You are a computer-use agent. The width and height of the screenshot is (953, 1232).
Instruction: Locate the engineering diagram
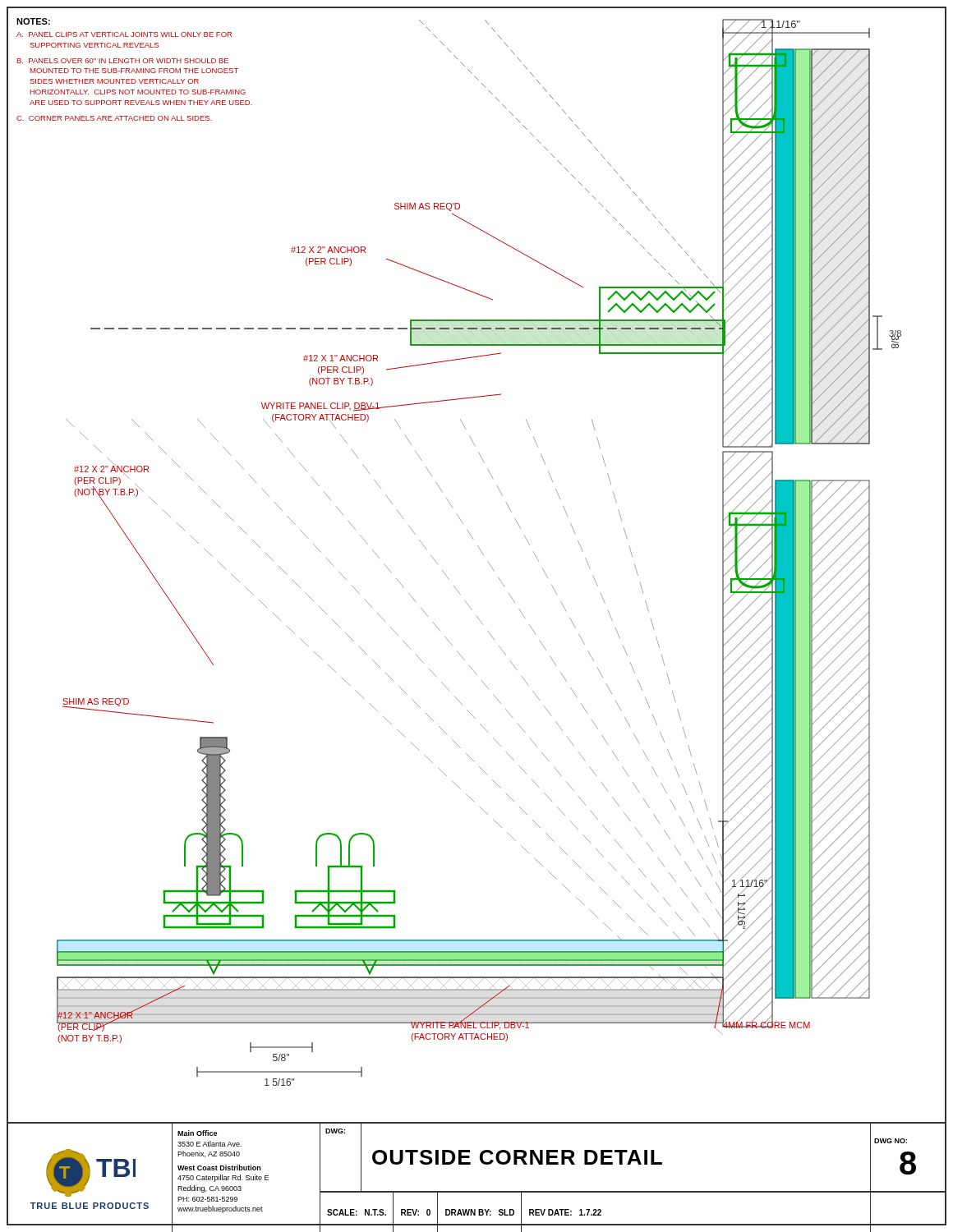(476, 567)
